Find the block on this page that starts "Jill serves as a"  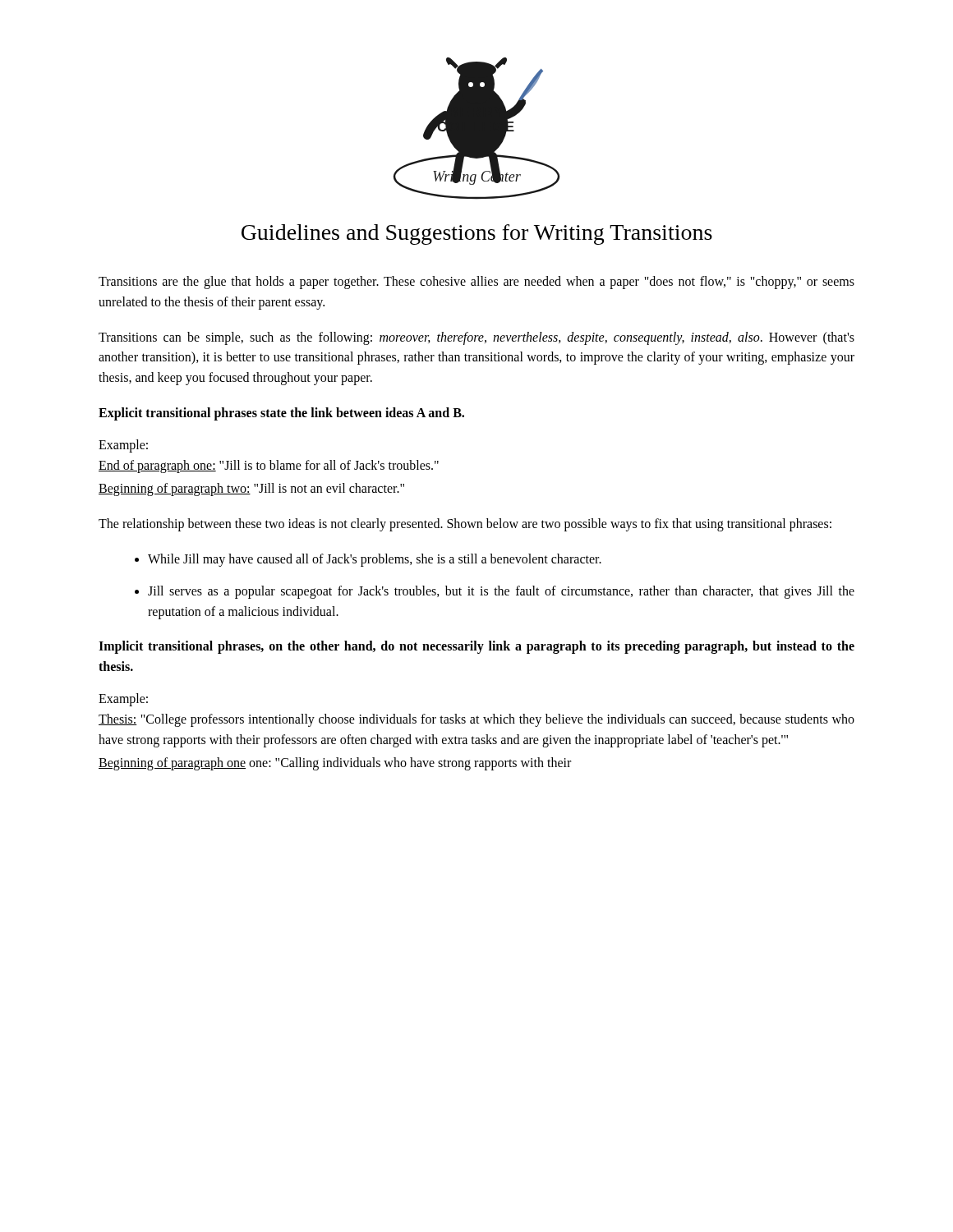(x=501, y=601)
